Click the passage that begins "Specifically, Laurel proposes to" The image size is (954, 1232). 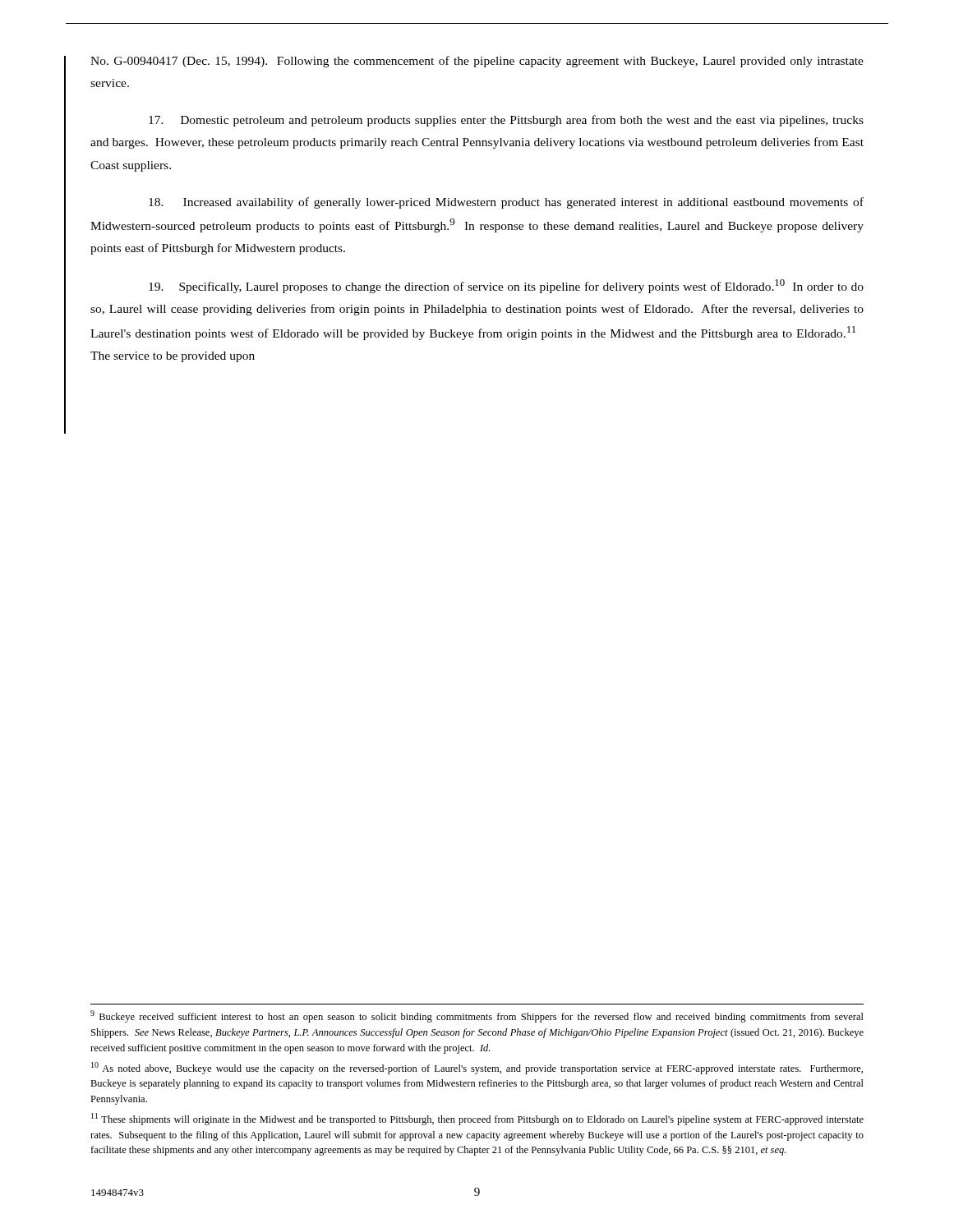(477, 320)
